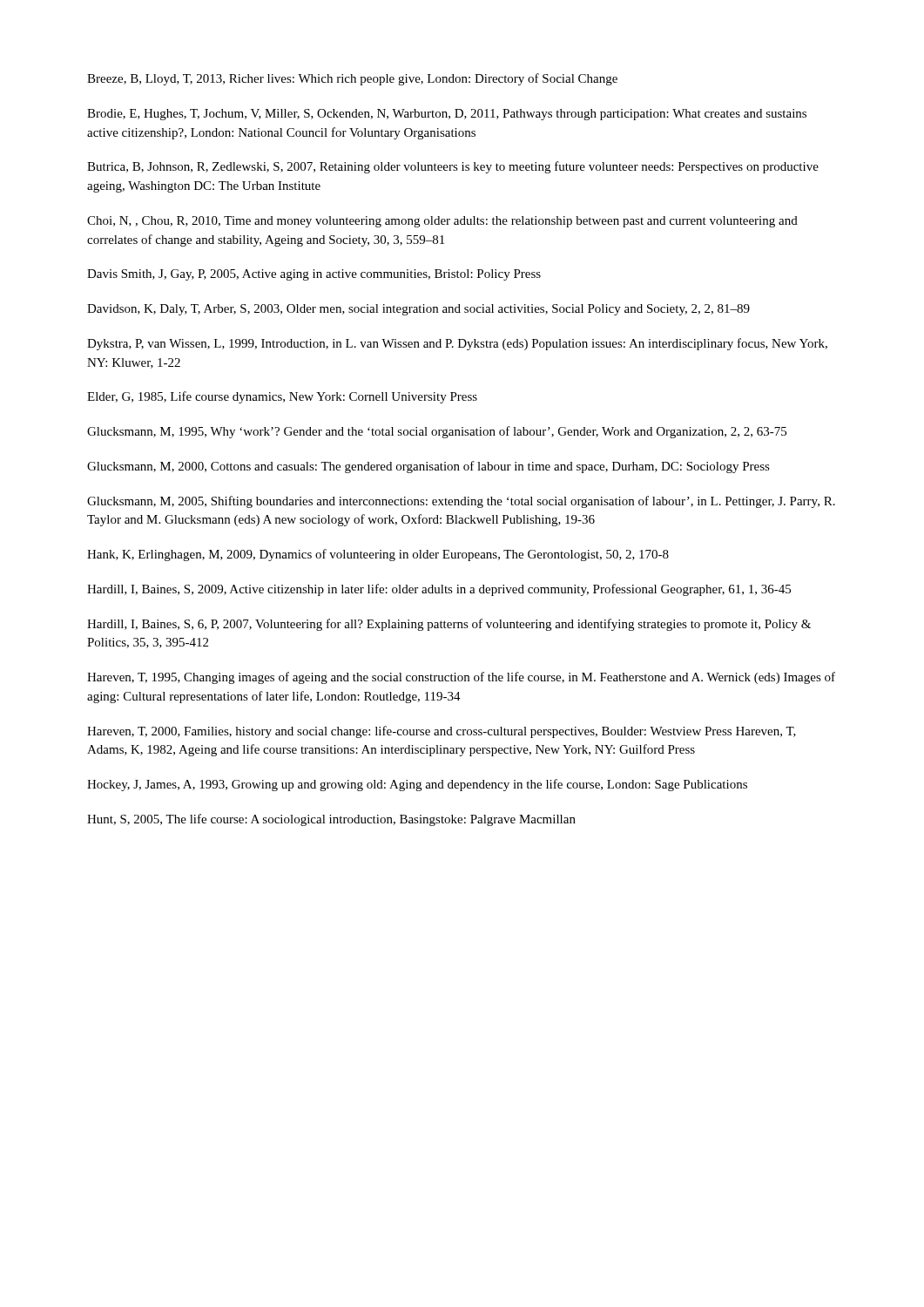Screen dimensions: 1307x924
Task: Click on the list item that says "Hank, K, Erlinghagen, M,"
Action: (378, 554)
